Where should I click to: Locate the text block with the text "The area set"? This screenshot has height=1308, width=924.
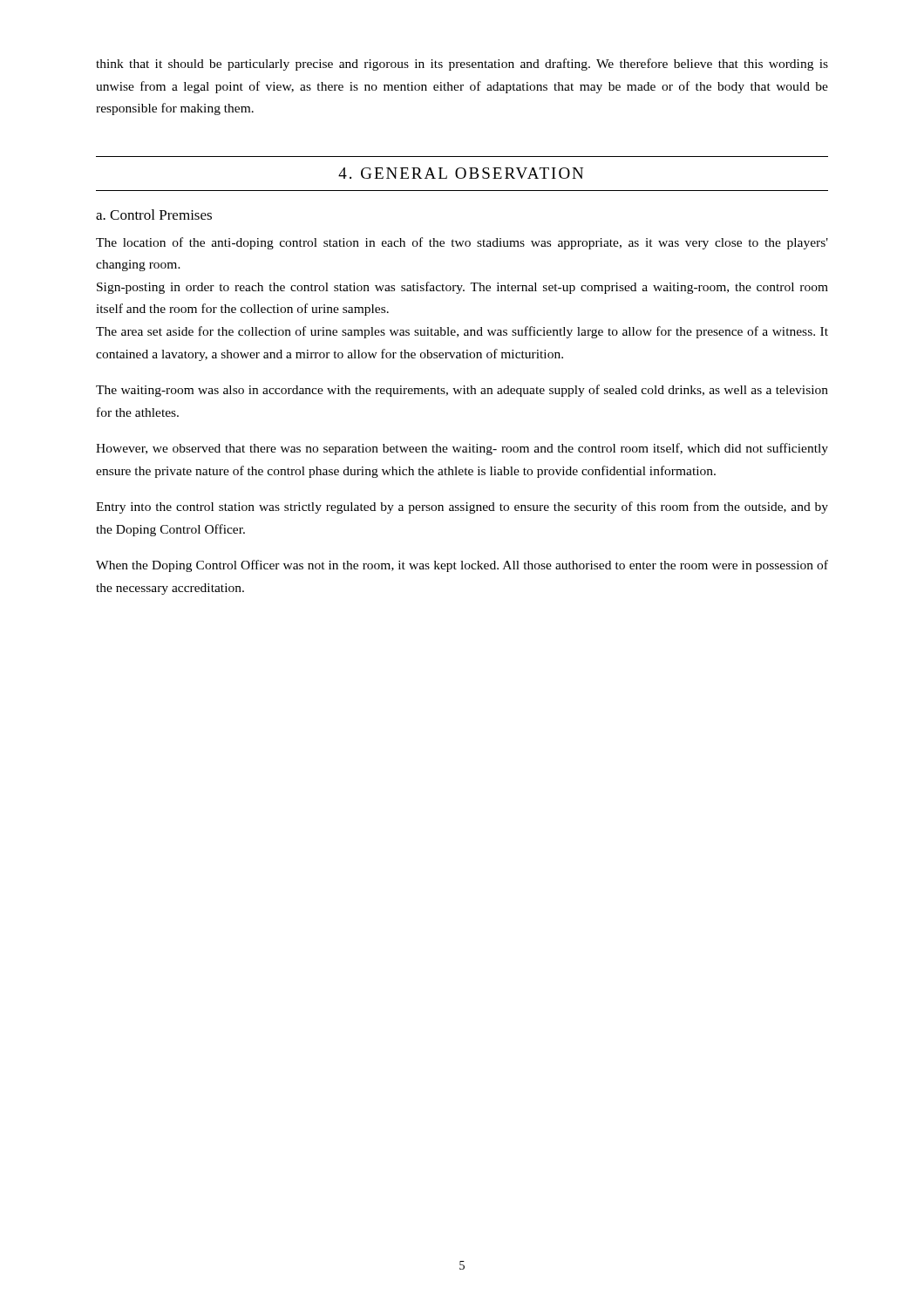pyautogui.click(x=462, y=342)
